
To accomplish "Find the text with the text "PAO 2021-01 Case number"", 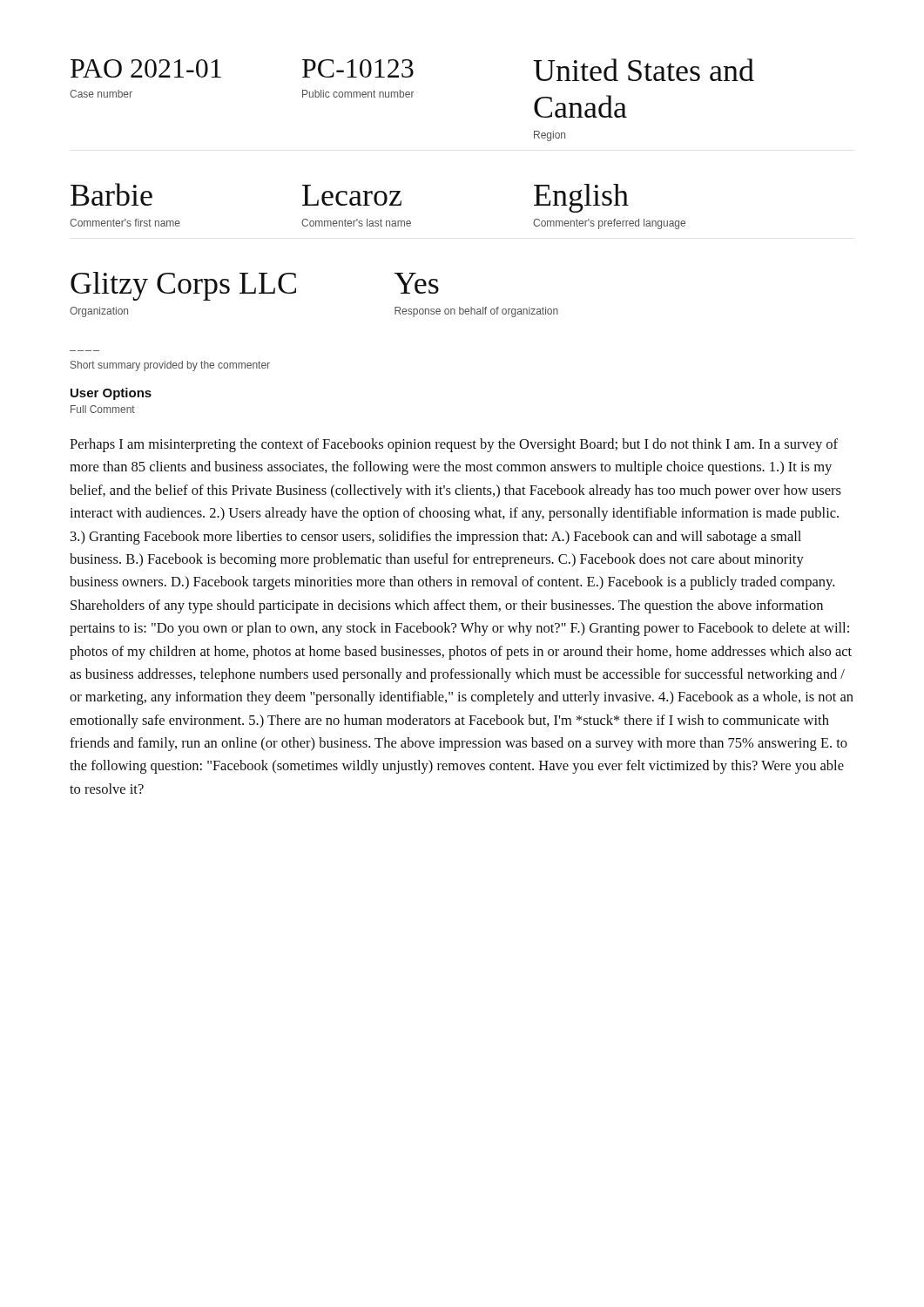I will (177, 76).
